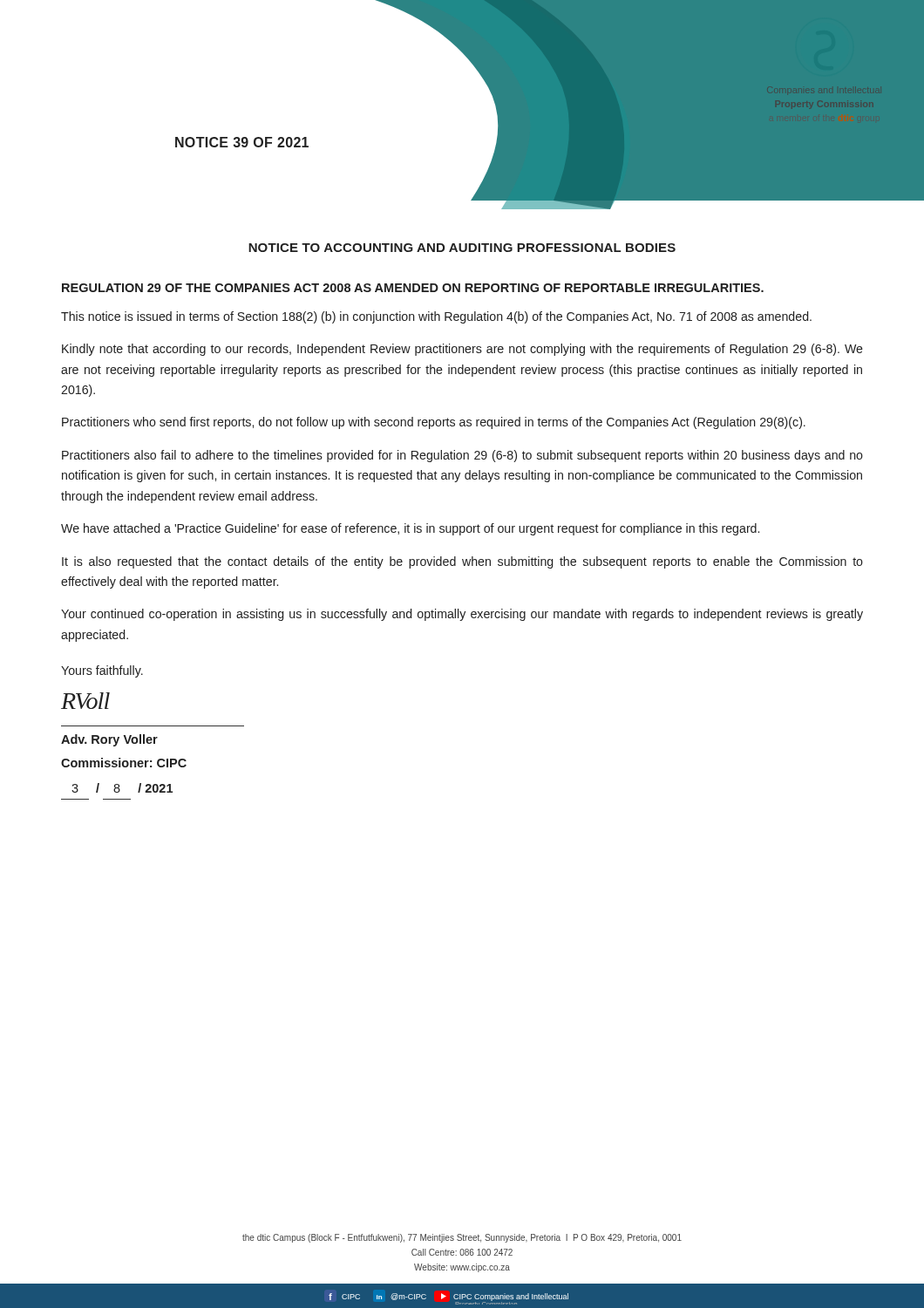Find the logo
The width and height of the screenshot is (924, 1308).
824,71
